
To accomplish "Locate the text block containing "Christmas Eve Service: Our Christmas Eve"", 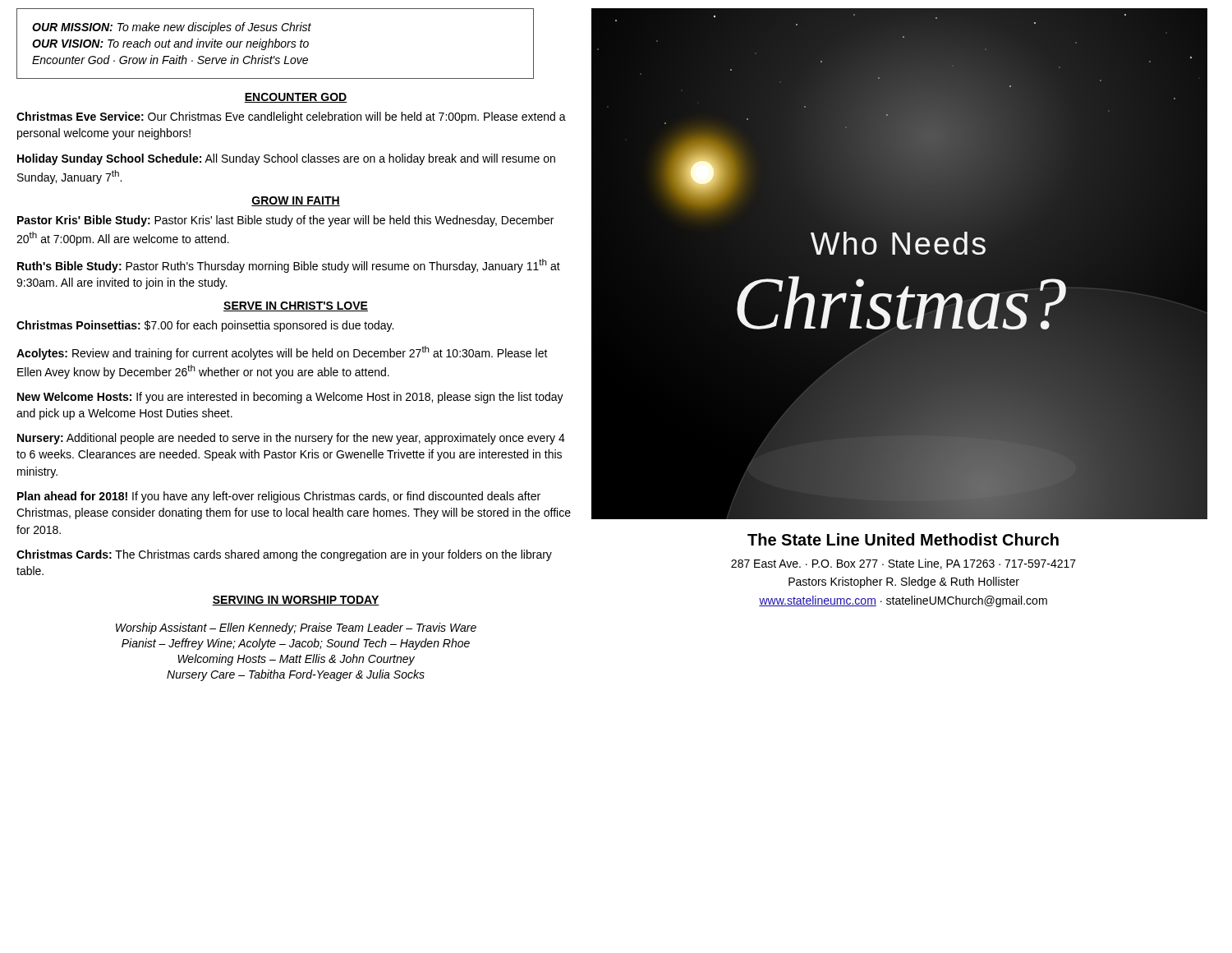I will [291, 125].
